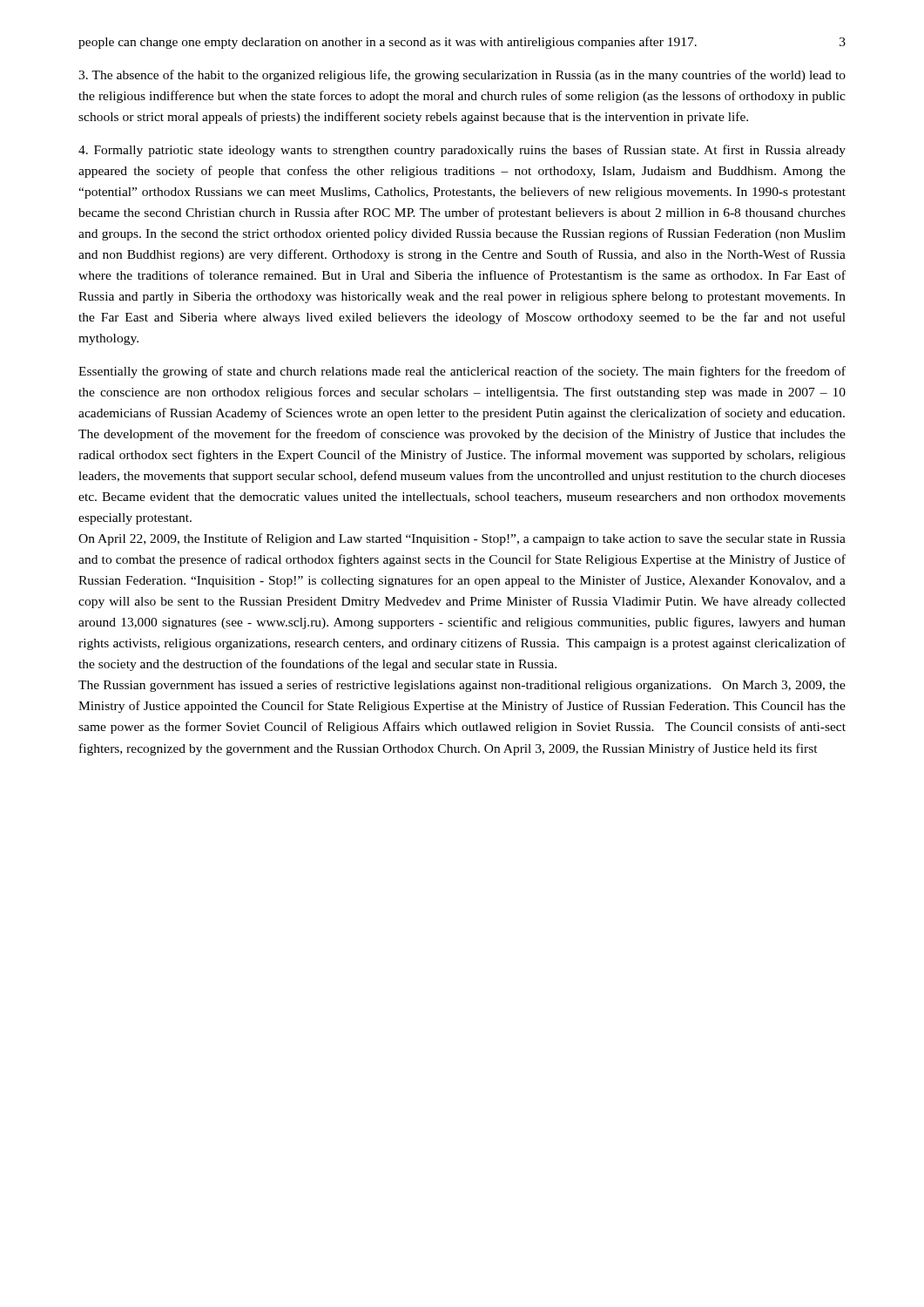Find the block on this page that starts "The Russian government has issued"
This screenshot has width=924, height=1307.
[x=462, y=716]
